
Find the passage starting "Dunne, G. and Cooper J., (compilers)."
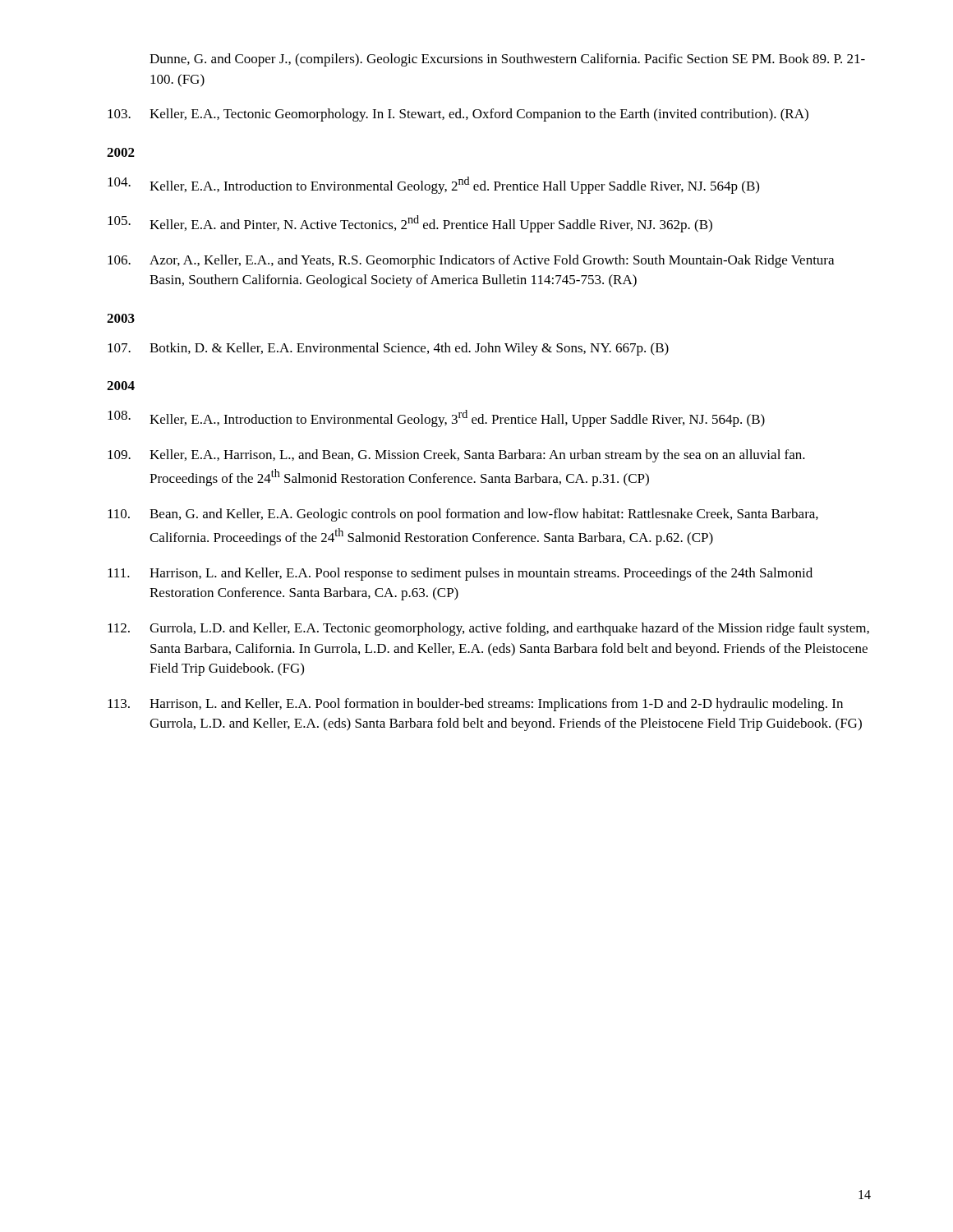click(x=507, y=69)
